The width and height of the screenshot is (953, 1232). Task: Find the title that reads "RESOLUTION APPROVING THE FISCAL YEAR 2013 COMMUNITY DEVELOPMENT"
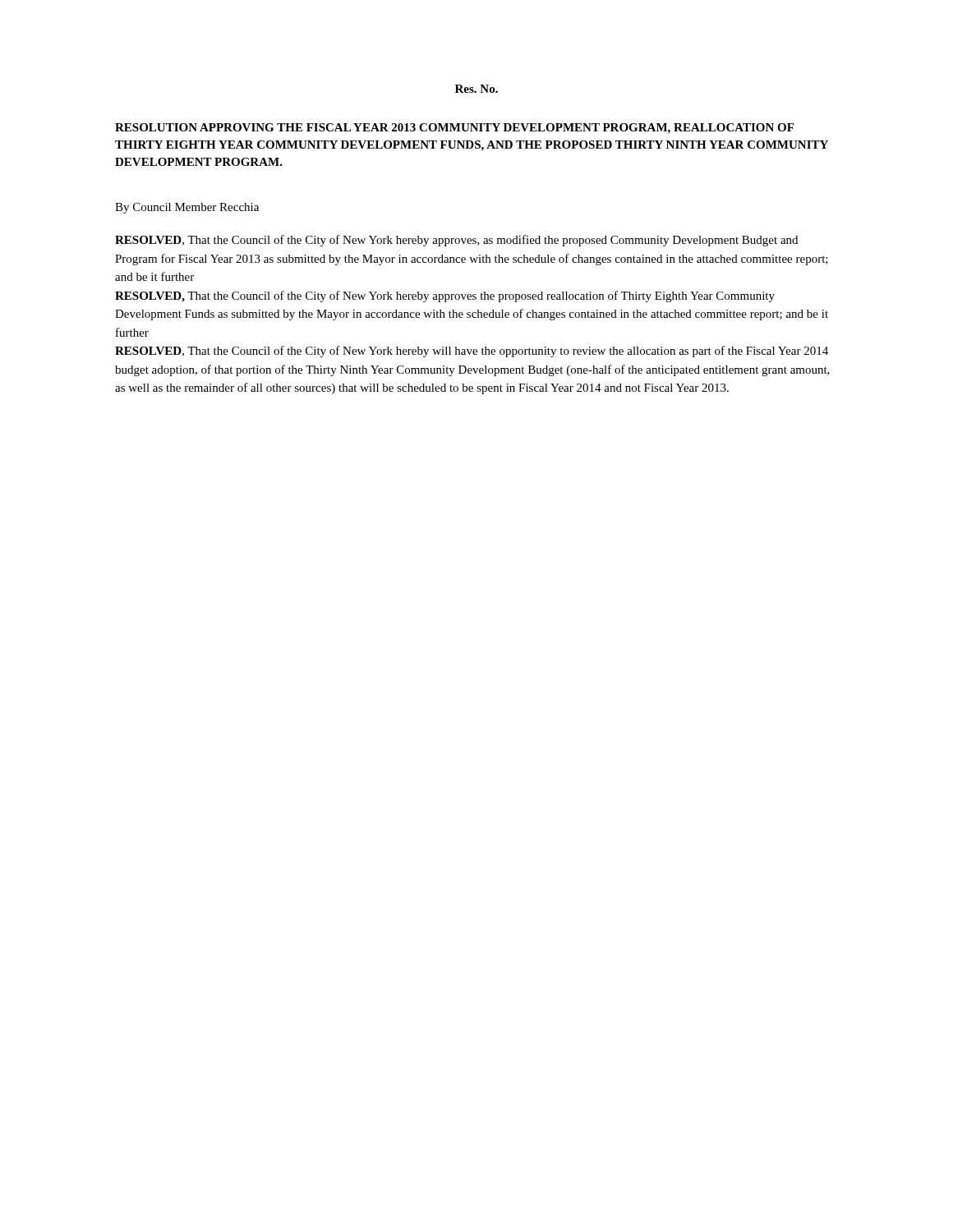pos(471,145)
